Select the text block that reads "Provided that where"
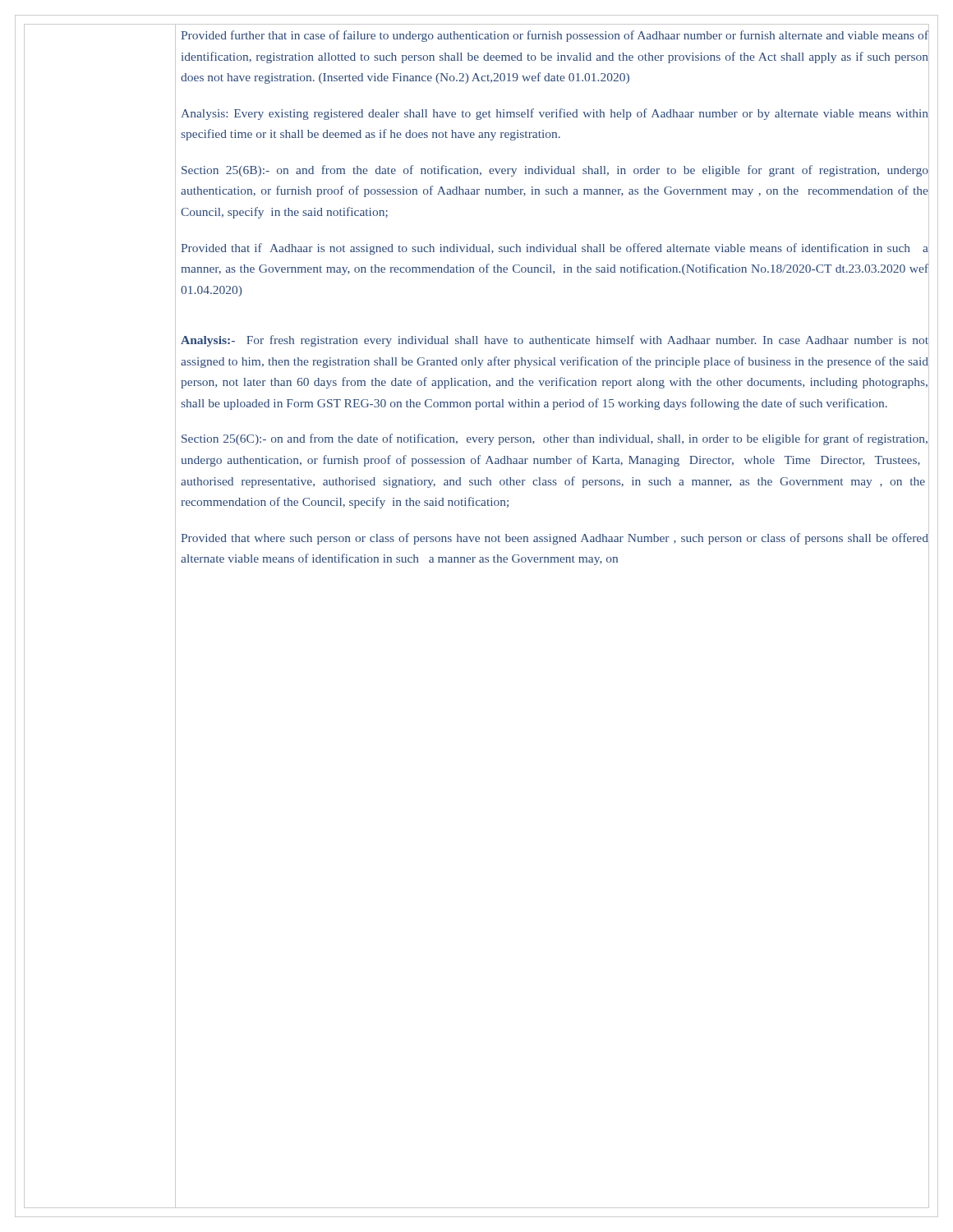The height and width of the screenshot is (1232, 953). (555, 548)
